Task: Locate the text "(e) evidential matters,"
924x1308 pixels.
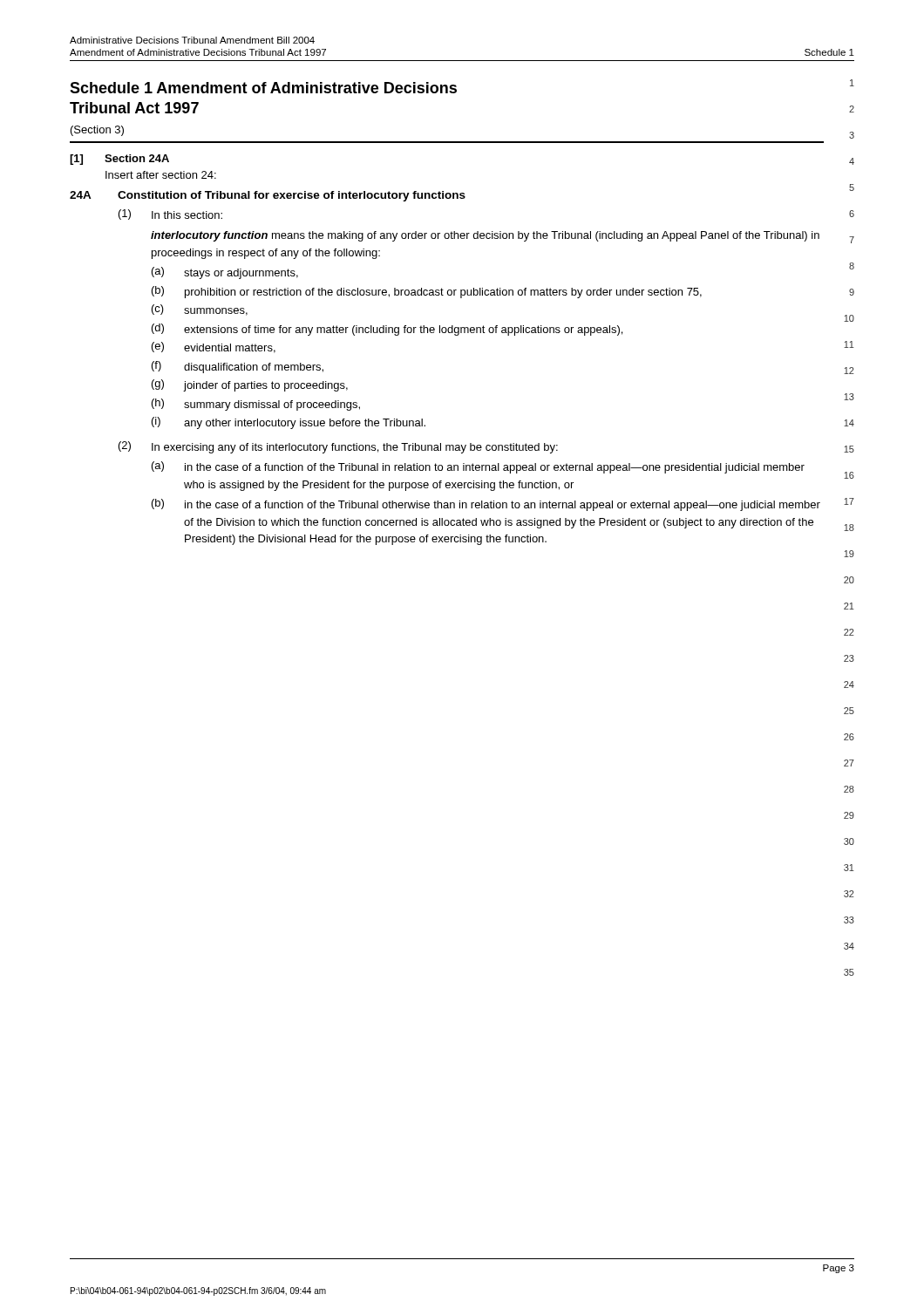Action: coord(214,347)
